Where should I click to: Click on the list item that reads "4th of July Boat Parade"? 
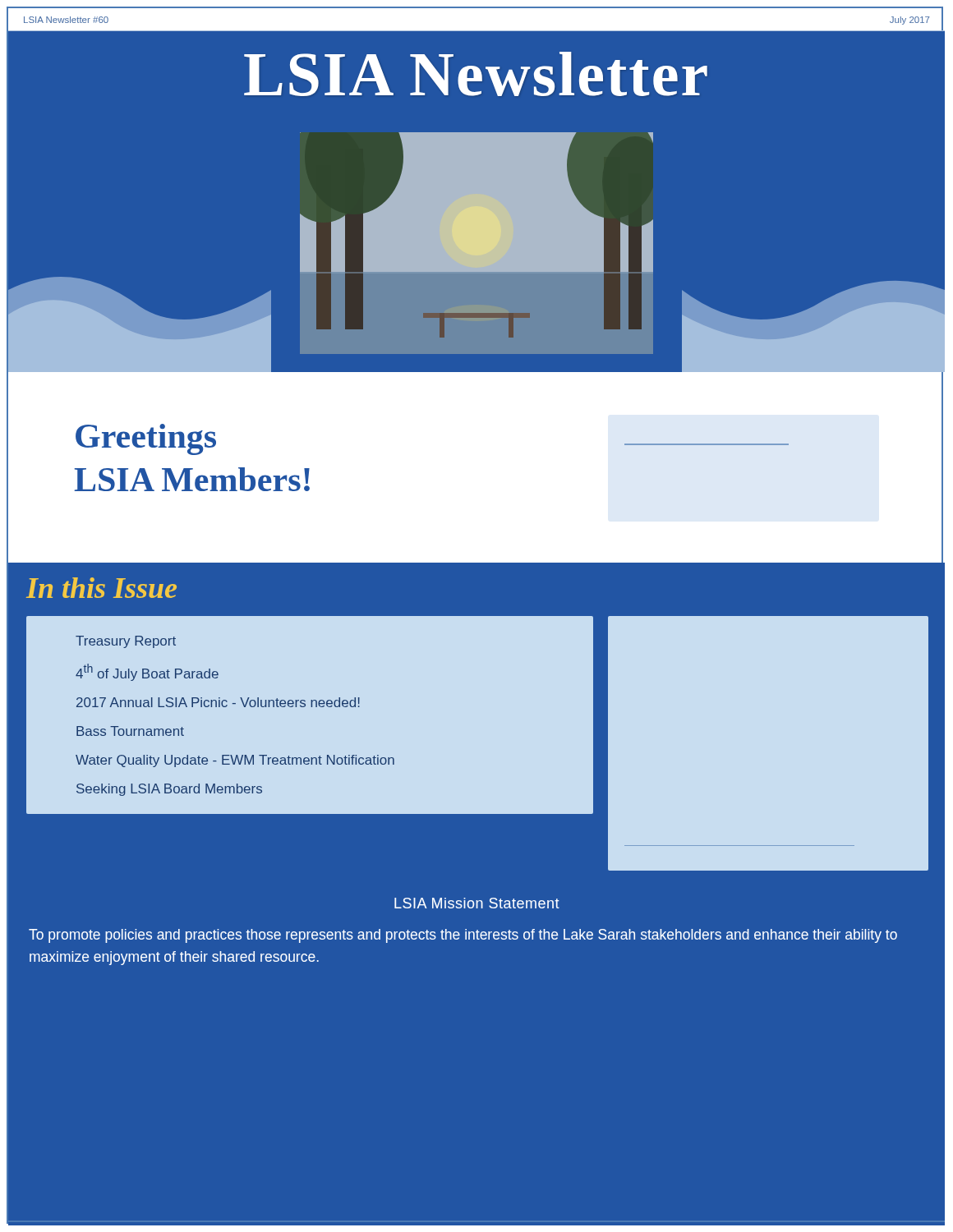(147, 672)
